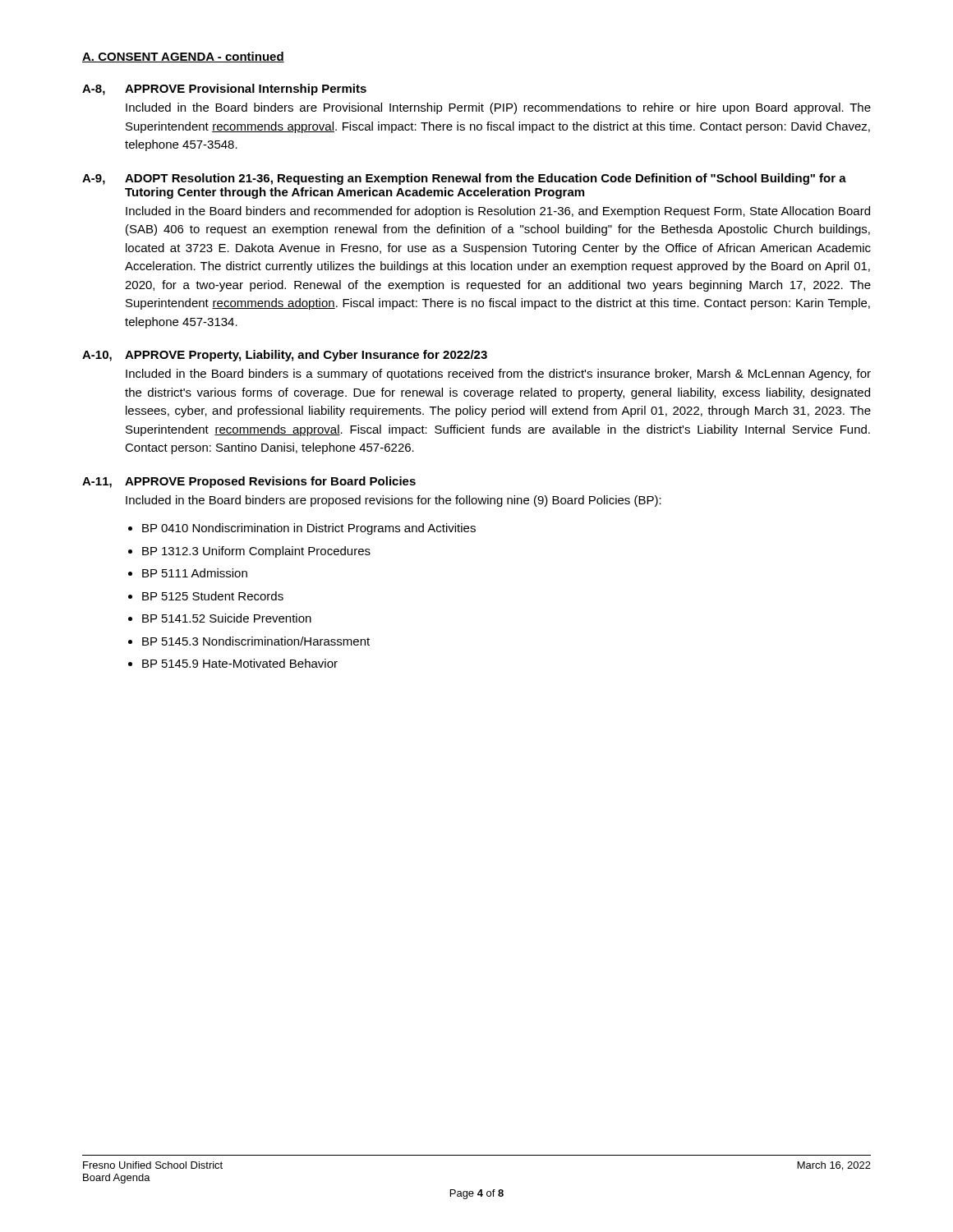Locate the text "BP 1312.3 Uniform Complaint Procedures"
The height and width of the screenshot is (1232, 953).
(256, 550)
